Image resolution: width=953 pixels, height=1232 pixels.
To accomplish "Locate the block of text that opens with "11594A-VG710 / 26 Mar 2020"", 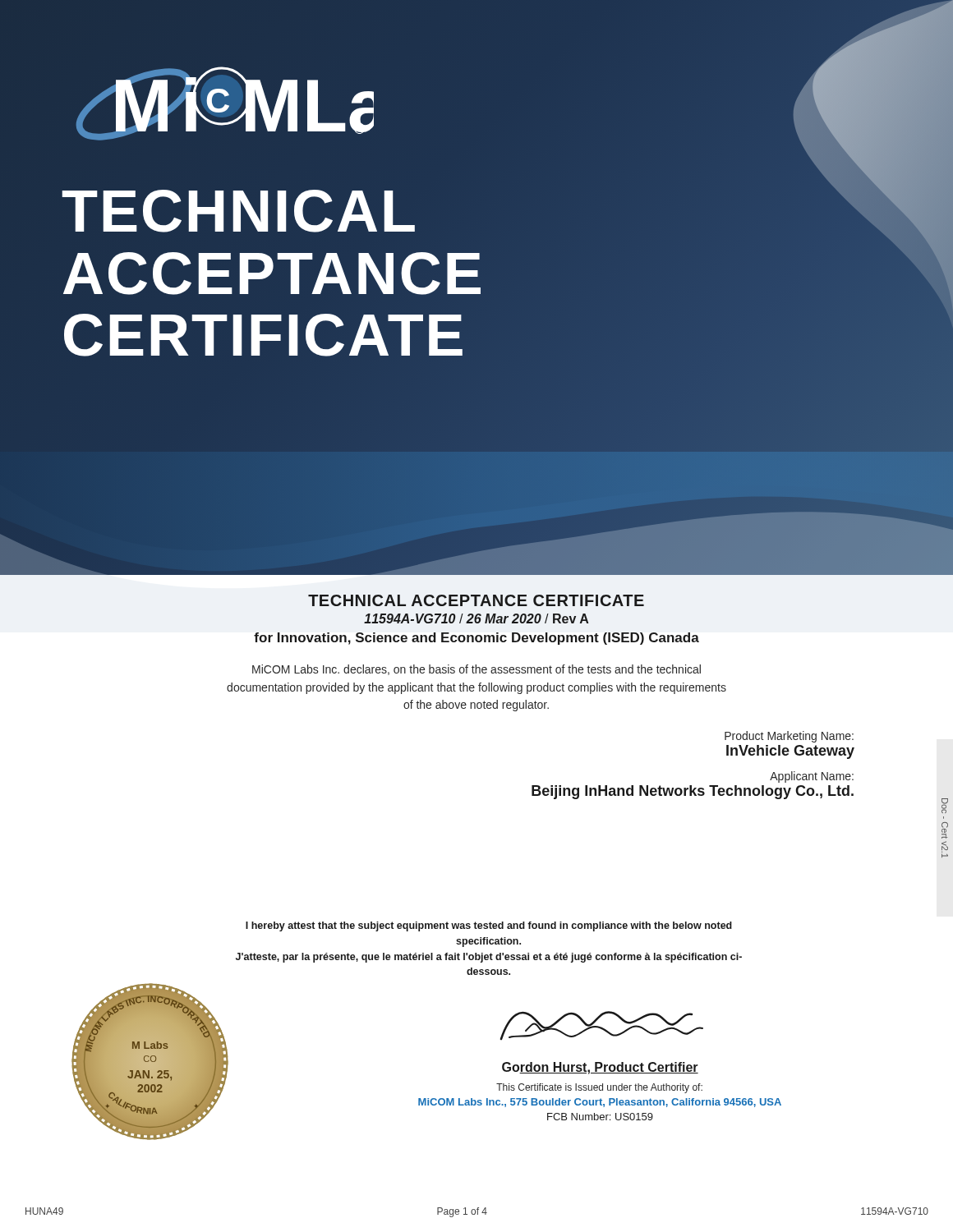I will tap(476, 619).
